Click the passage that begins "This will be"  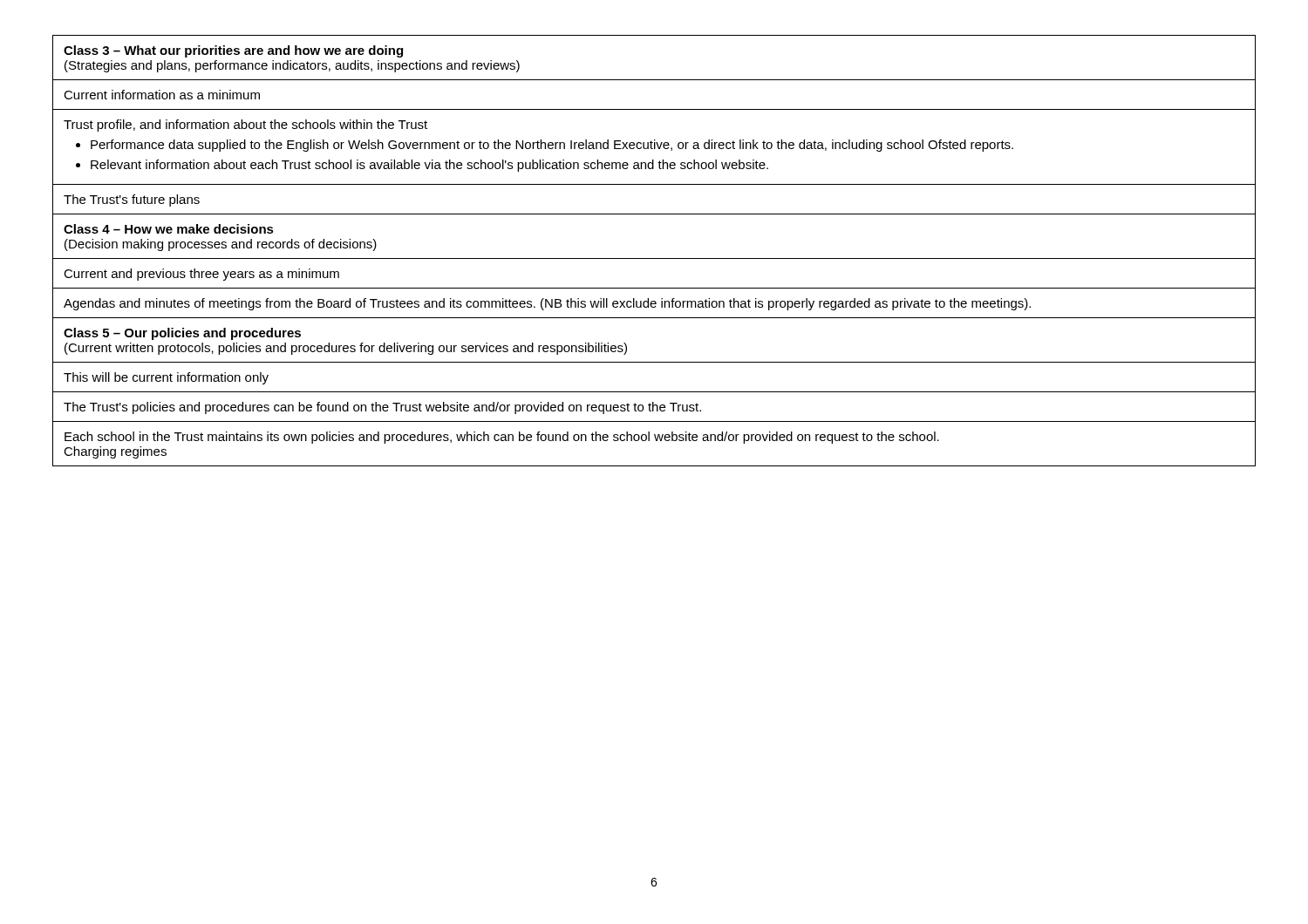point(166,377)
